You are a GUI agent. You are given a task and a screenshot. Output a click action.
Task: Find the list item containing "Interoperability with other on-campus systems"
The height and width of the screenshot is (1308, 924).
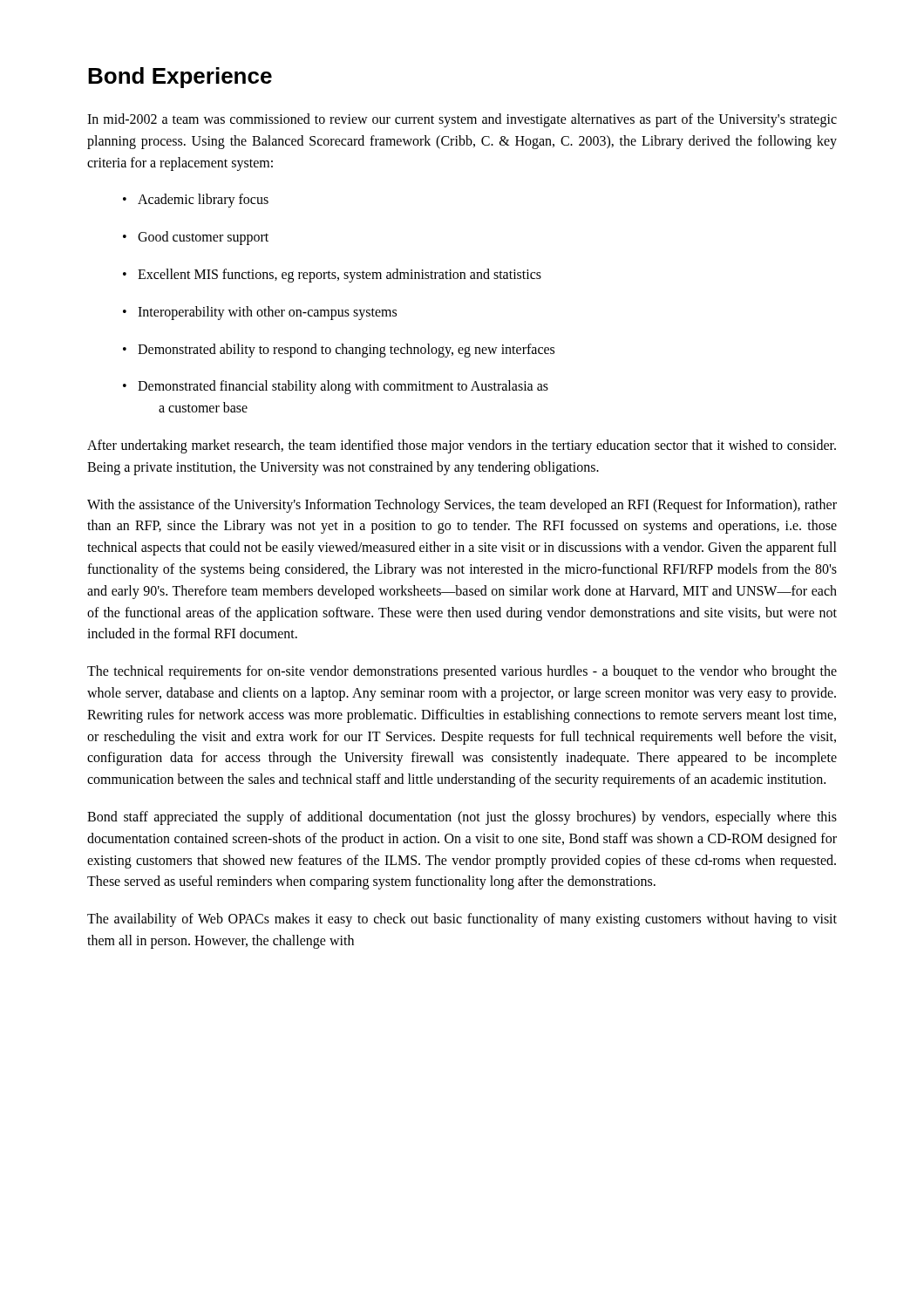pyautogui.click(x=260, y=313)
